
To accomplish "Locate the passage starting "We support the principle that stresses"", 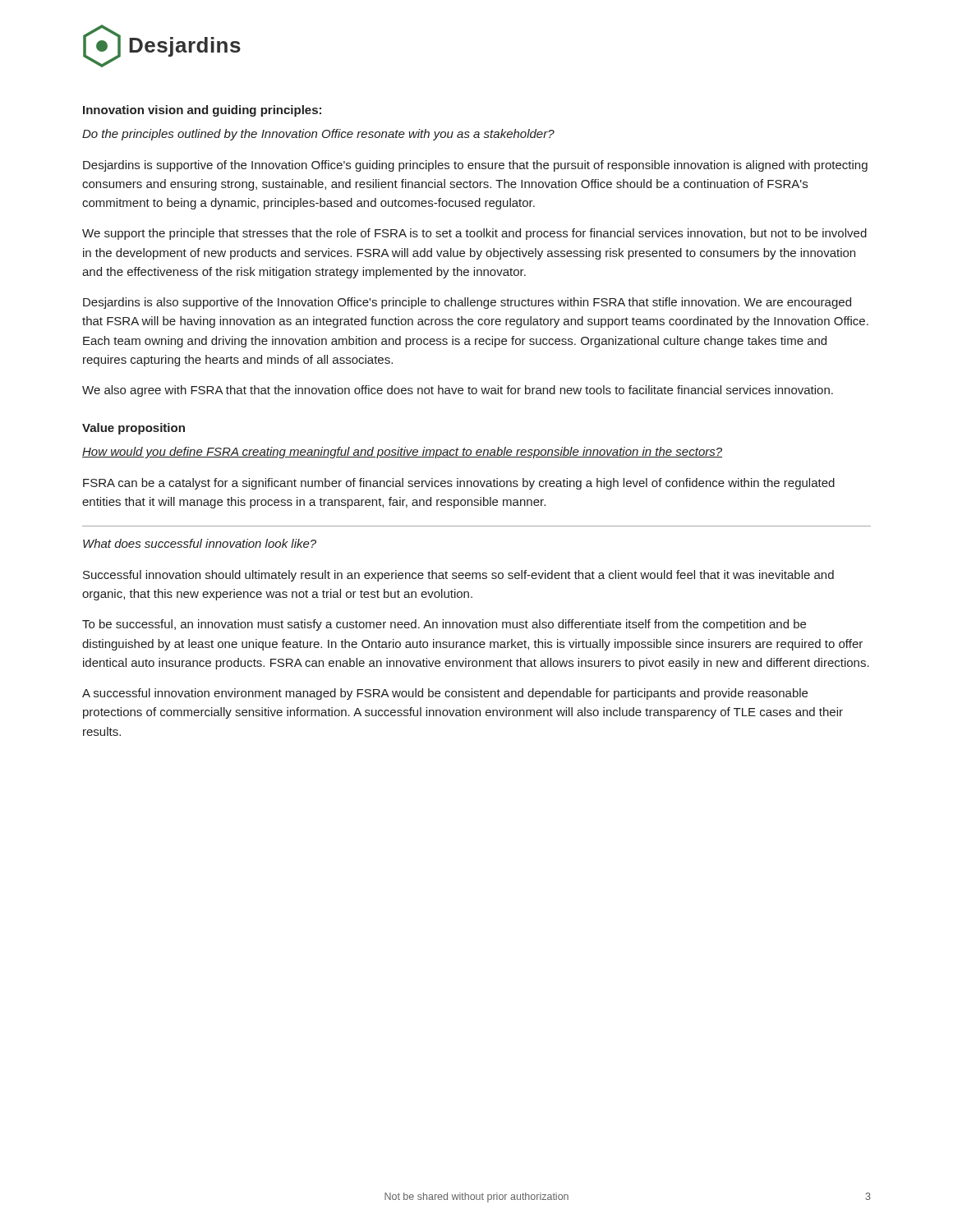I will coord(475,252).
